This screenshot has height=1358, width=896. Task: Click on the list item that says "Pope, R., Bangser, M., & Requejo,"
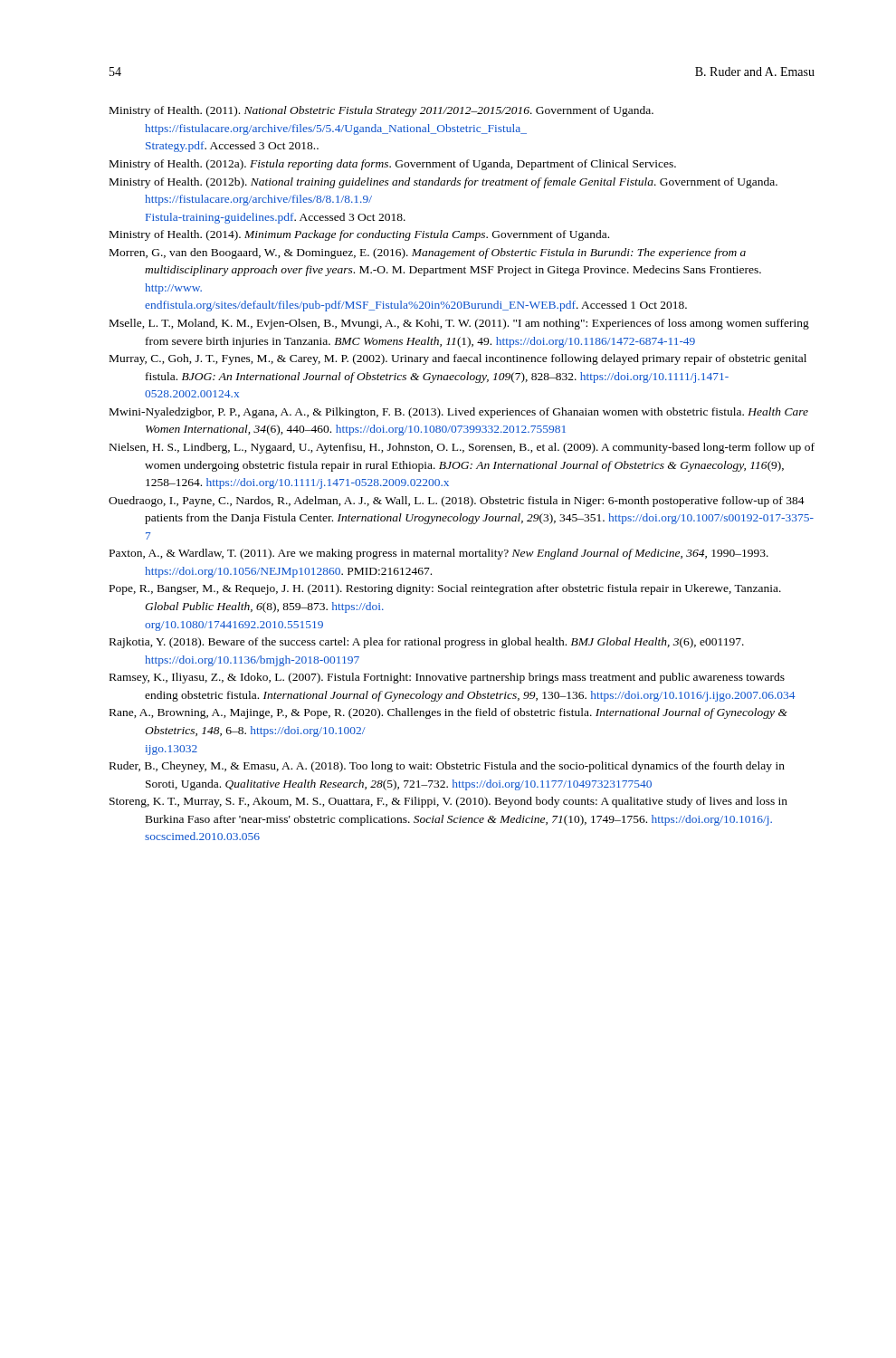pyautogui.click(x=445, y=589)
